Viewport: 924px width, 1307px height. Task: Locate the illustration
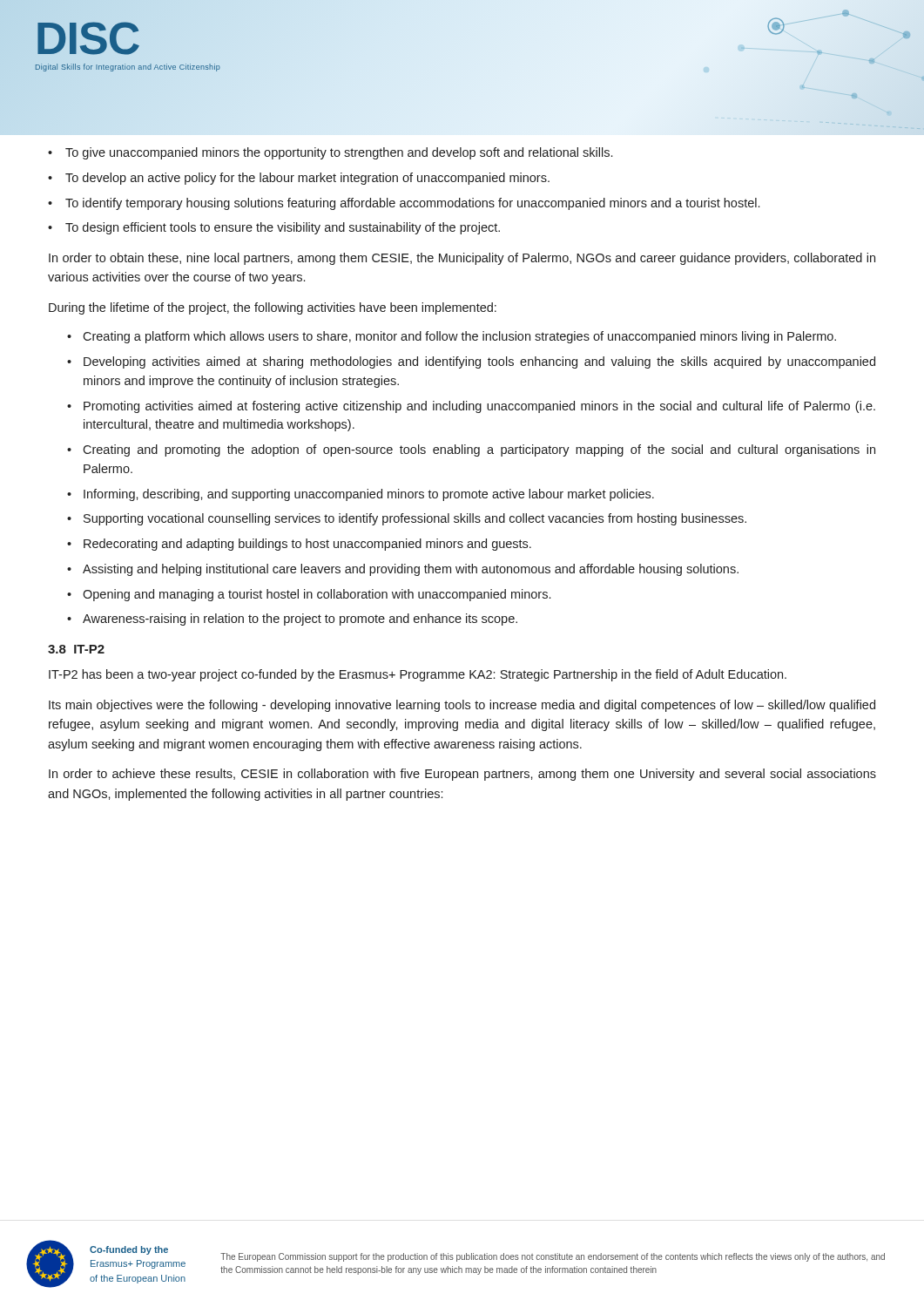coord(462,68)
